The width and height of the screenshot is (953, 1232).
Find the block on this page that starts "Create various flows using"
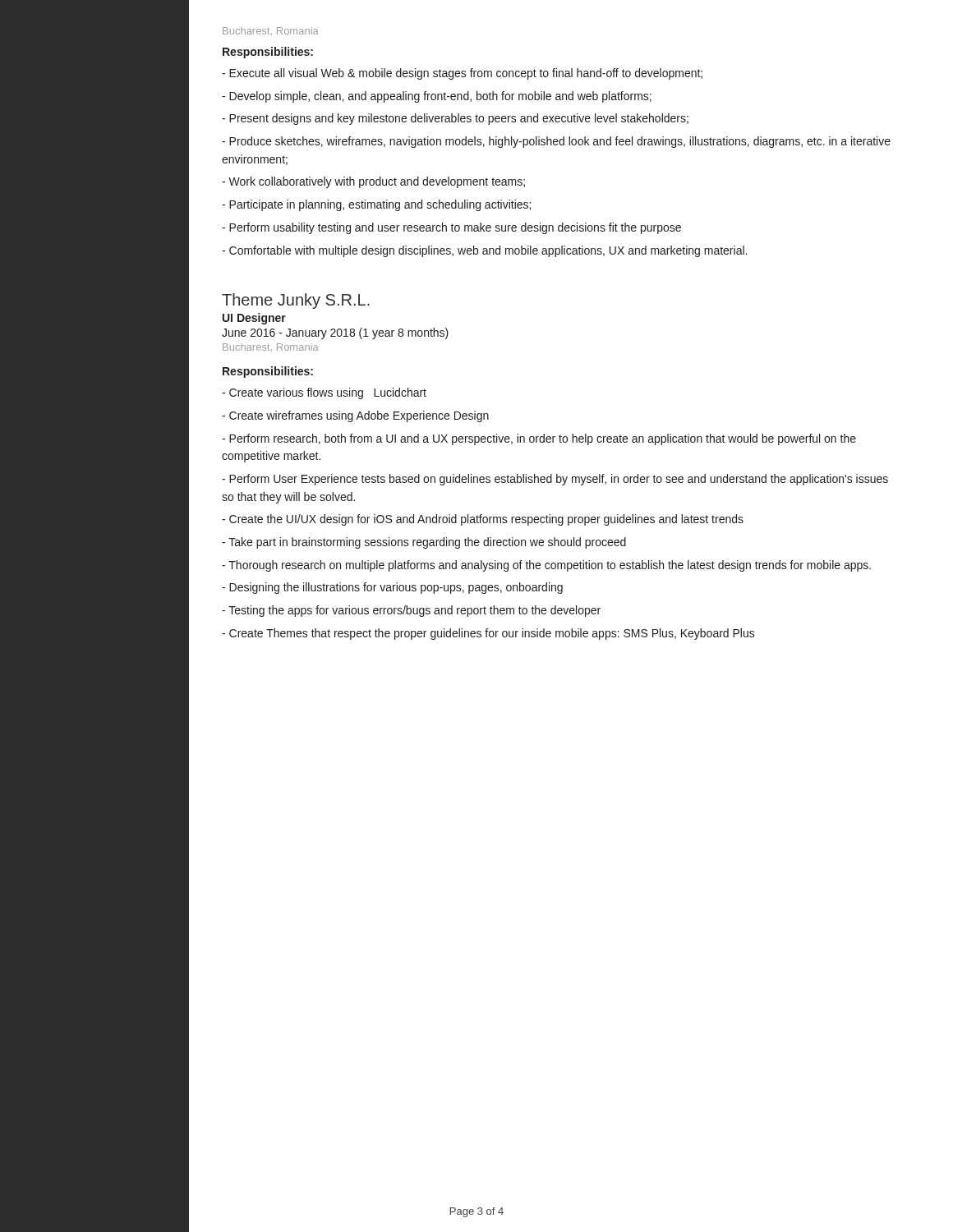click(324, 393)
